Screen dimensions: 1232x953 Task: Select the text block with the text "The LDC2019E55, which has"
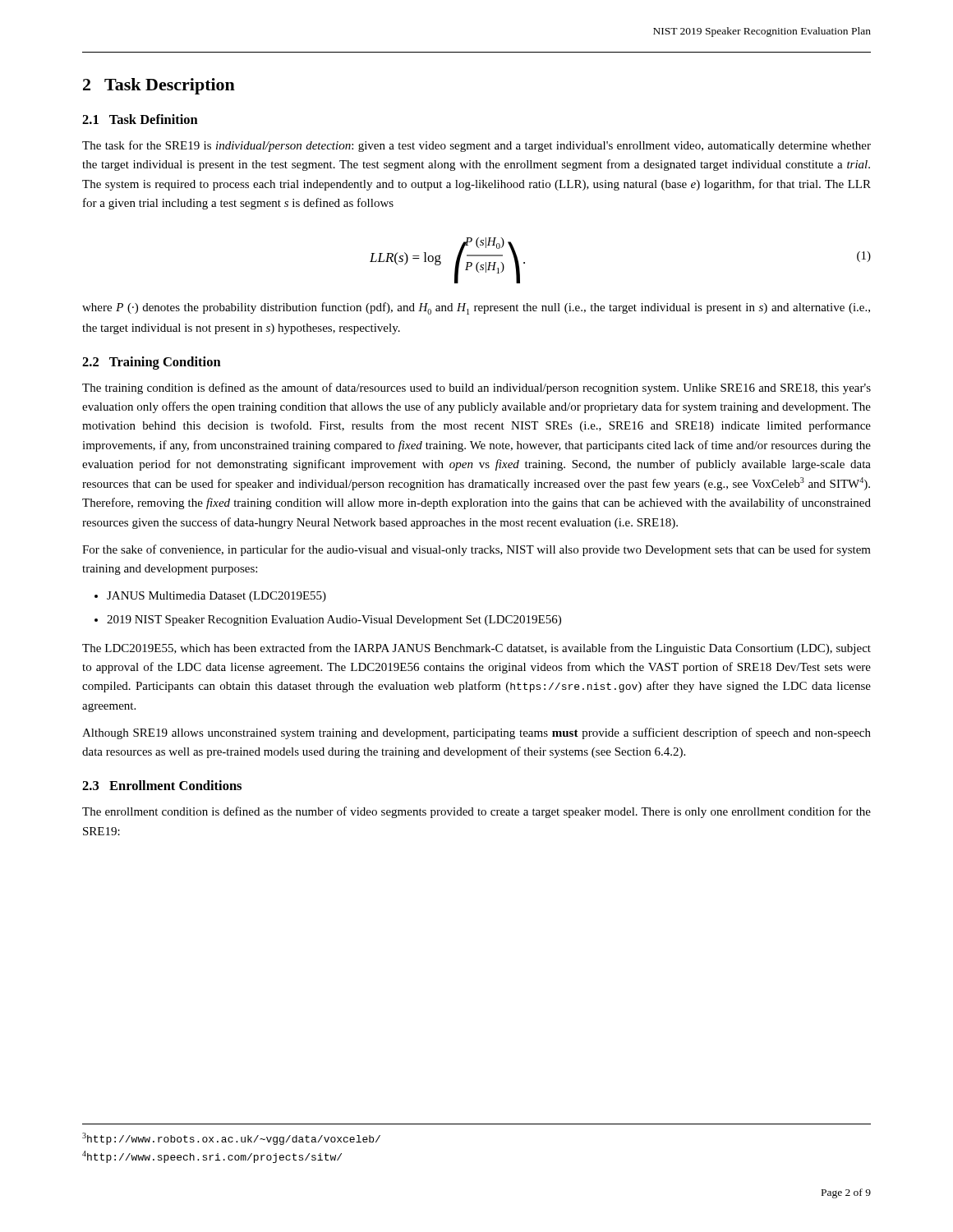point(476,677)
